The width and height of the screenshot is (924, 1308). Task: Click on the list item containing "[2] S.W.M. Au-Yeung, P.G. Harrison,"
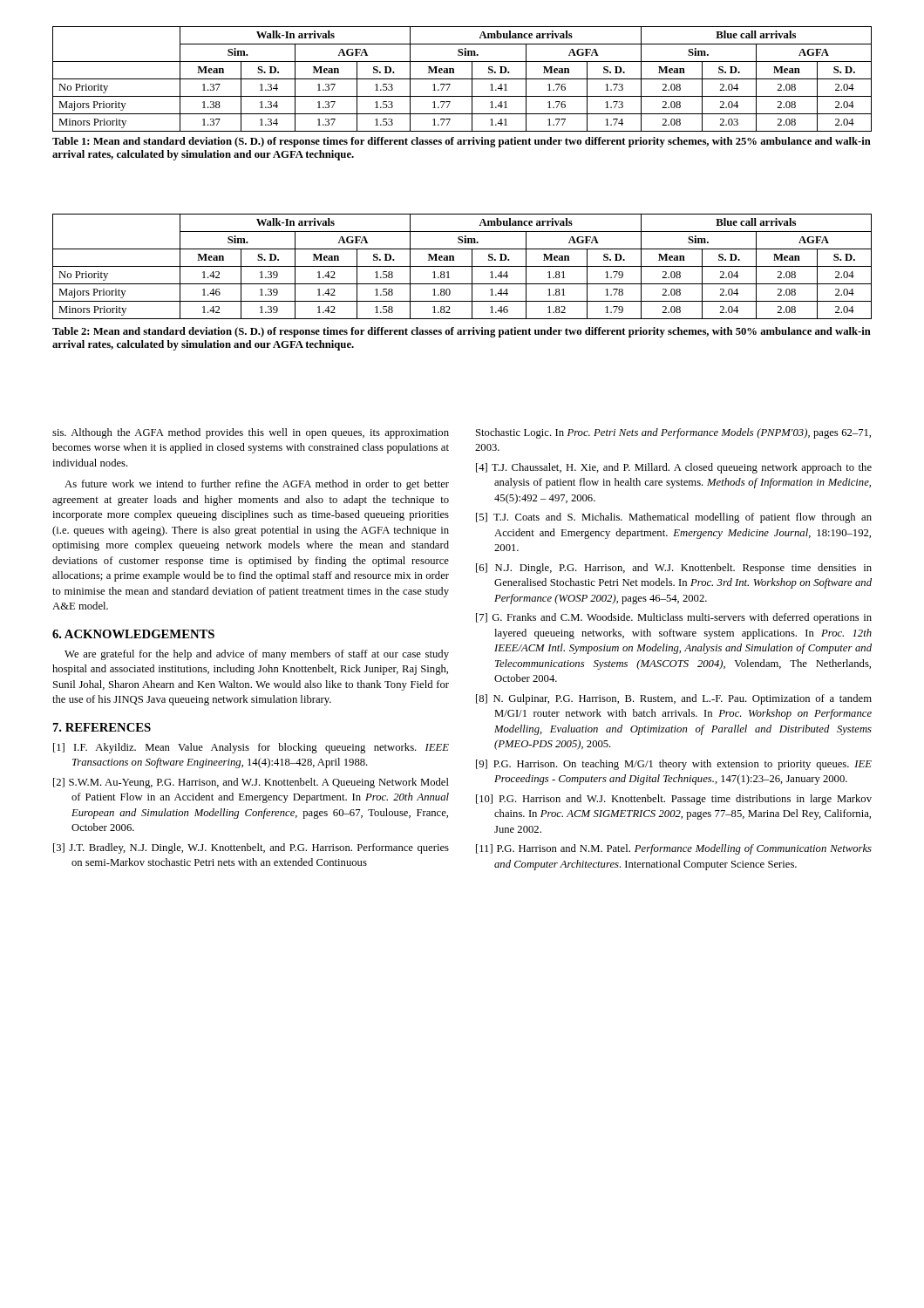pyautogui.click(x=251, y=805)
